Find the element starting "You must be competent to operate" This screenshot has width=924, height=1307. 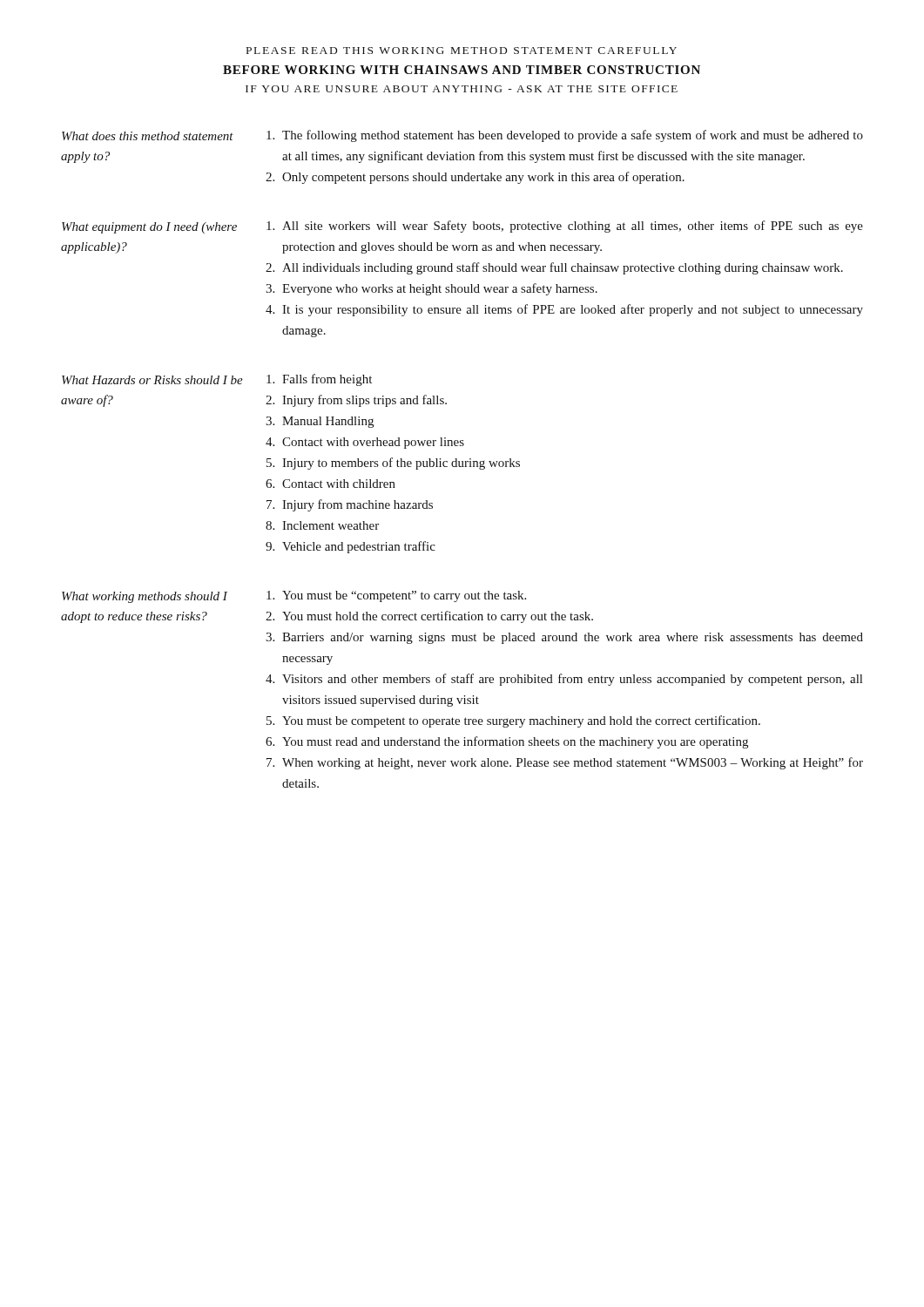[x=571, y=721]
